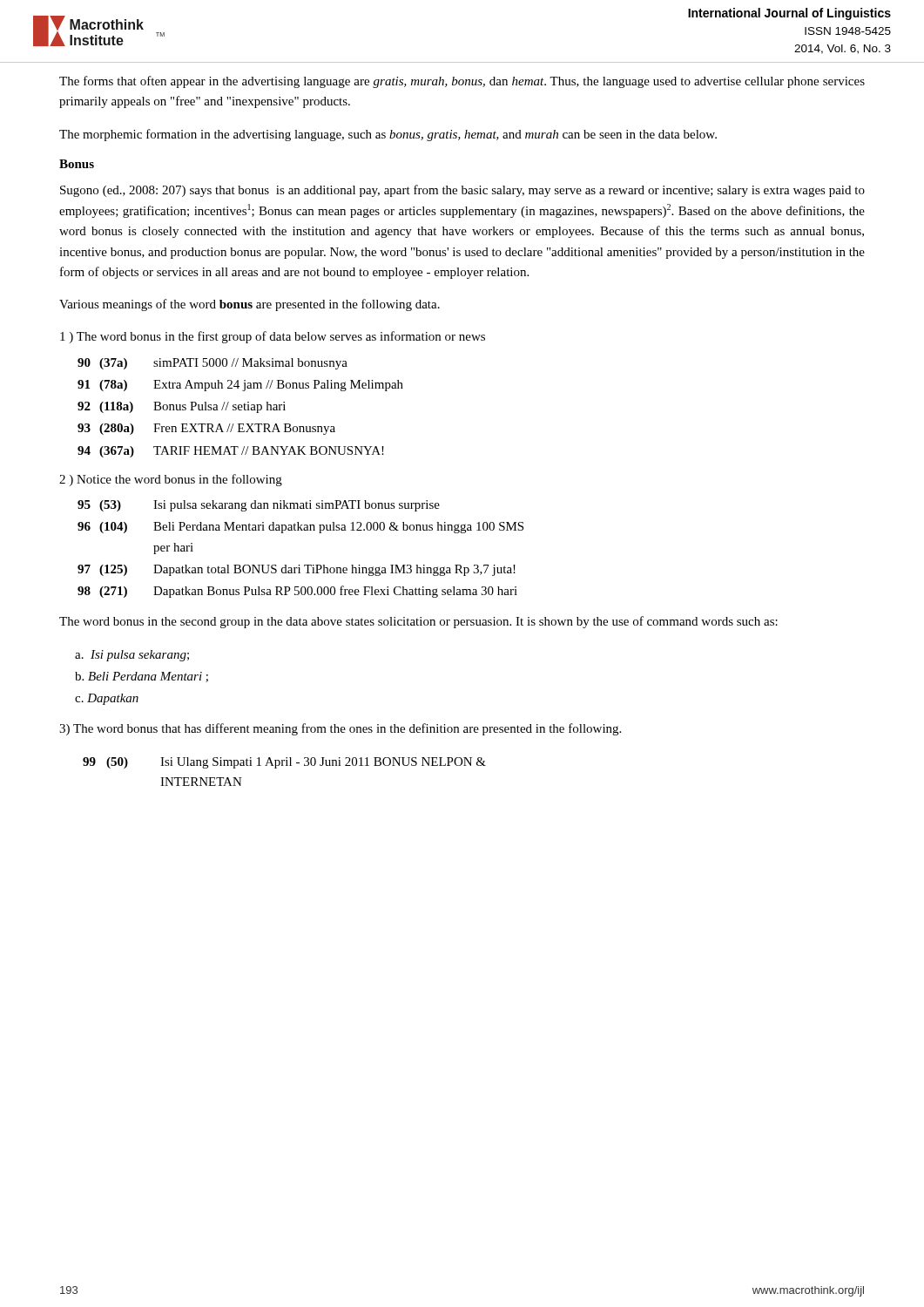Find the list item that reads "97 (125) Dapatkan total"
Viewport: 924px width, 1307px height.
coord(462,569)
